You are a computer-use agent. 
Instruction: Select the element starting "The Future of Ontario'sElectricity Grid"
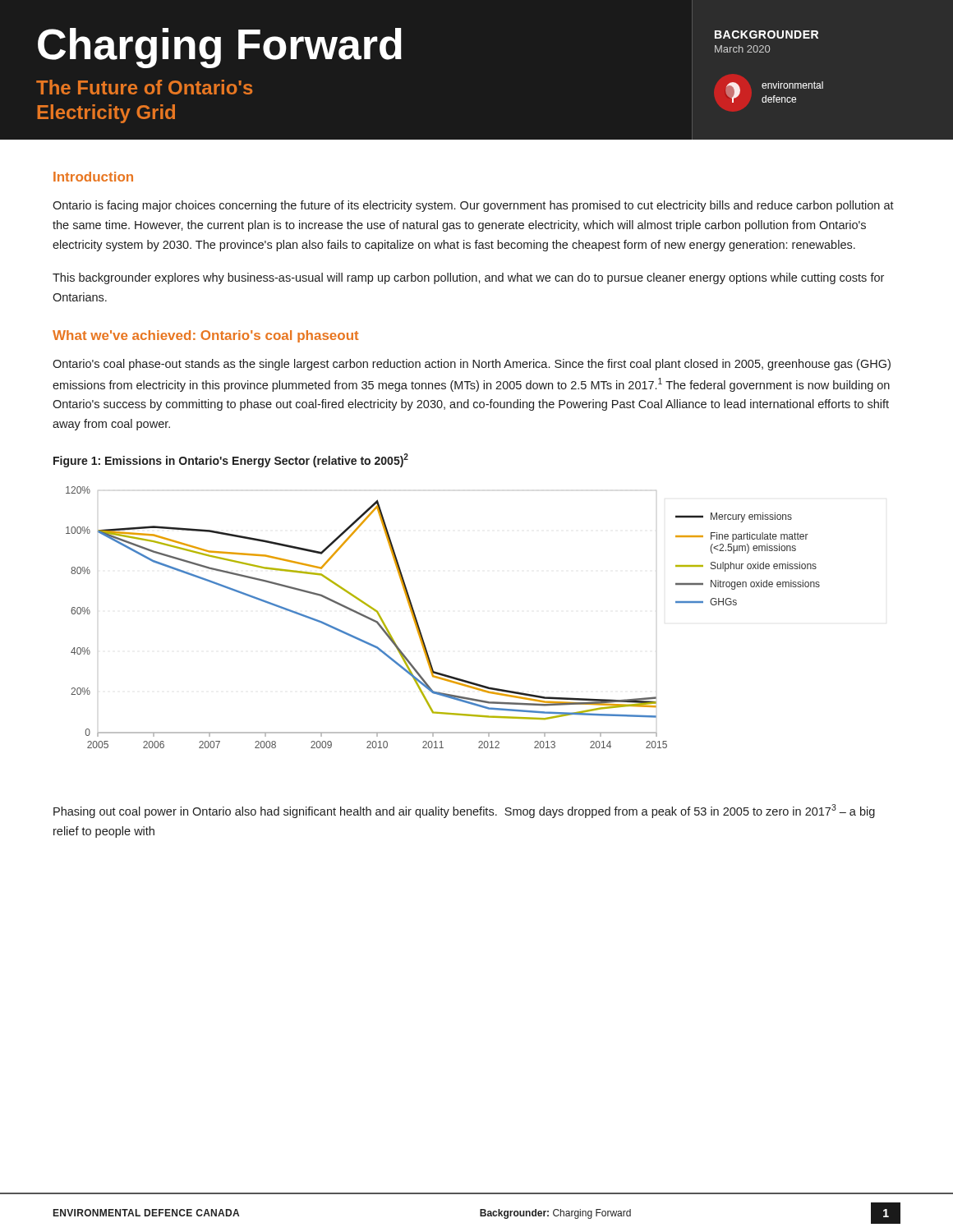(145, 99)
